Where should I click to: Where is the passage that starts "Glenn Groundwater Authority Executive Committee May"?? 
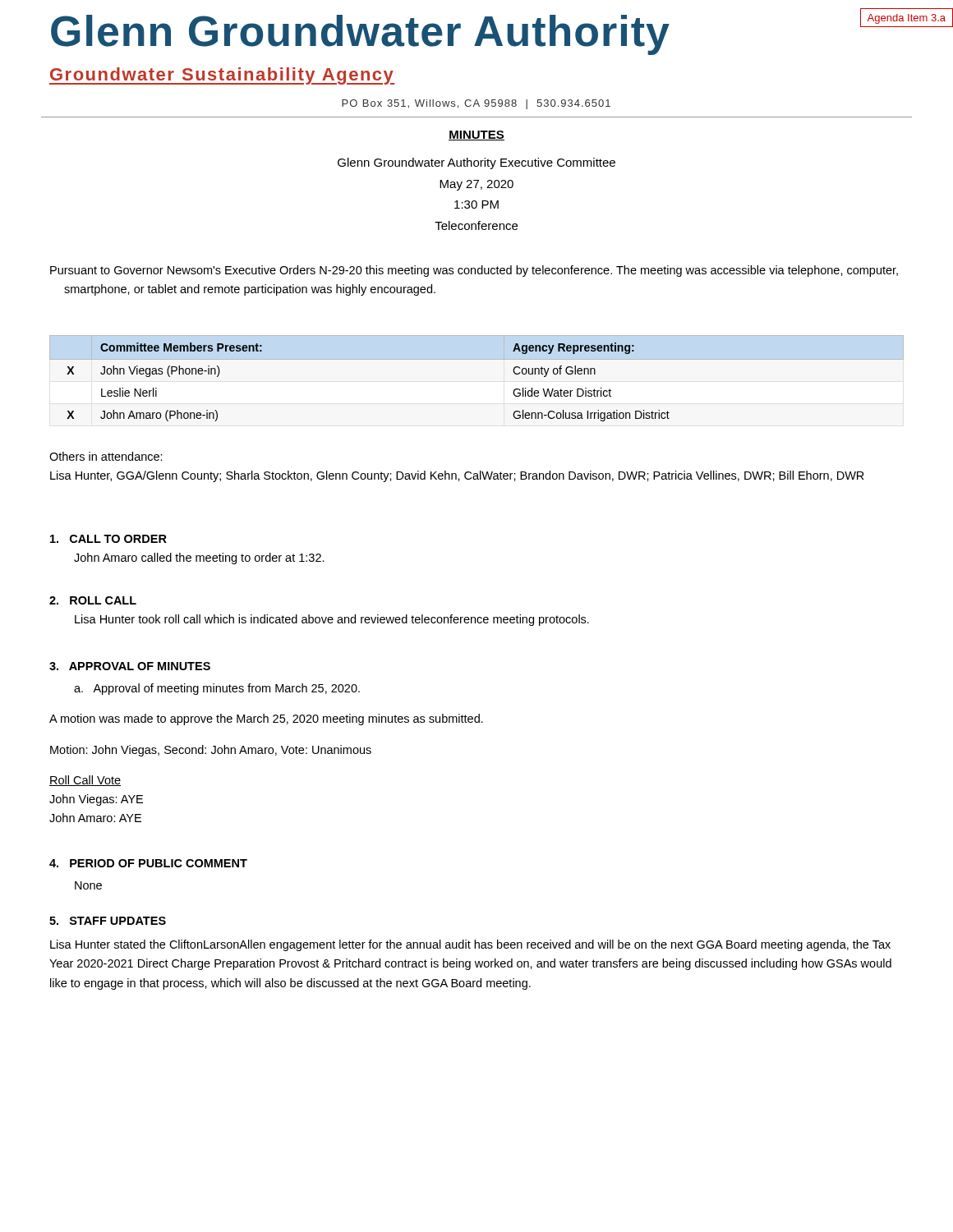click(476, 194)
